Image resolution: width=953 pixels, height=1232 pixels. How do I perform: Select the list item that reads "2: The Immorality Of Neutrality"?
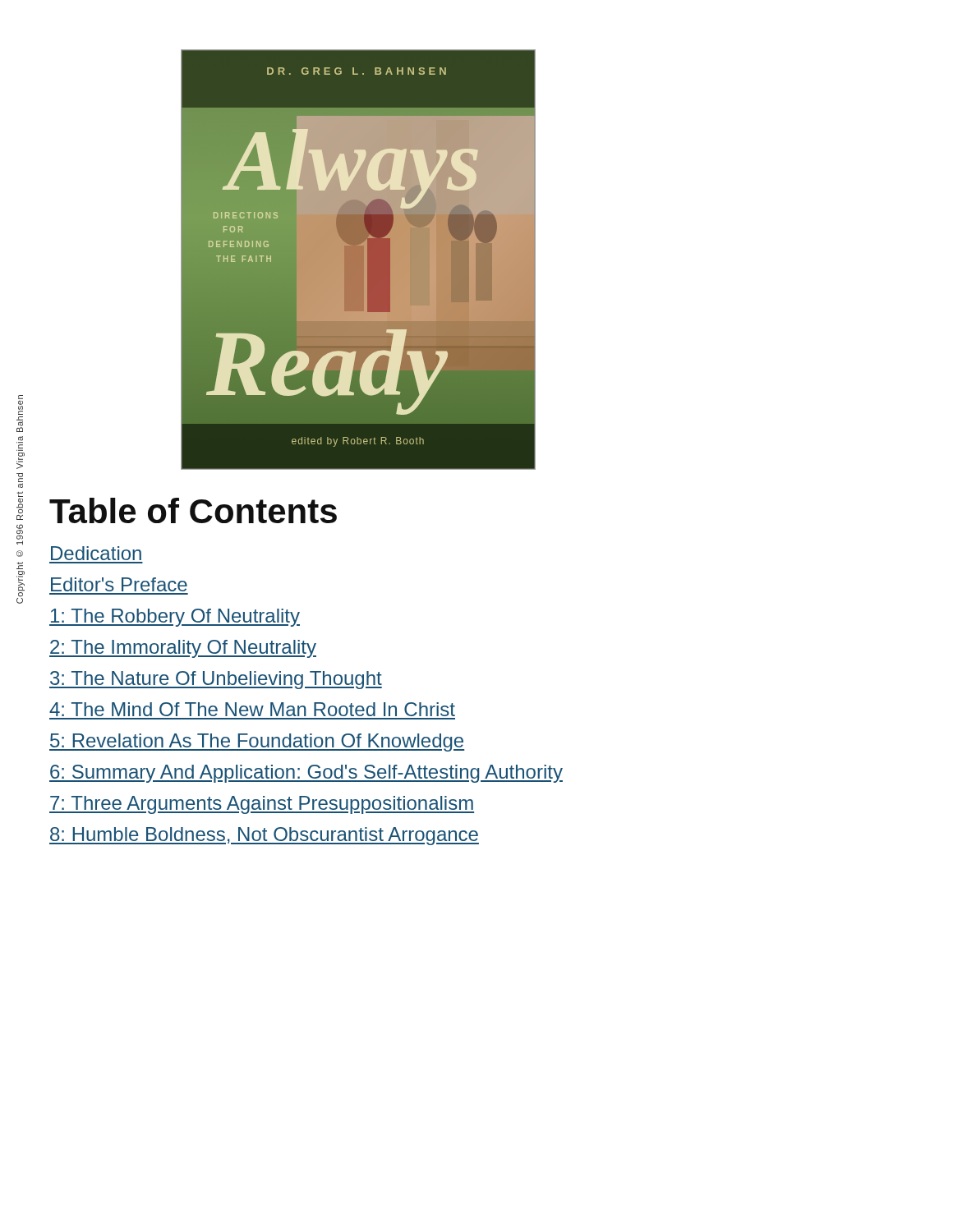[183, 647]
